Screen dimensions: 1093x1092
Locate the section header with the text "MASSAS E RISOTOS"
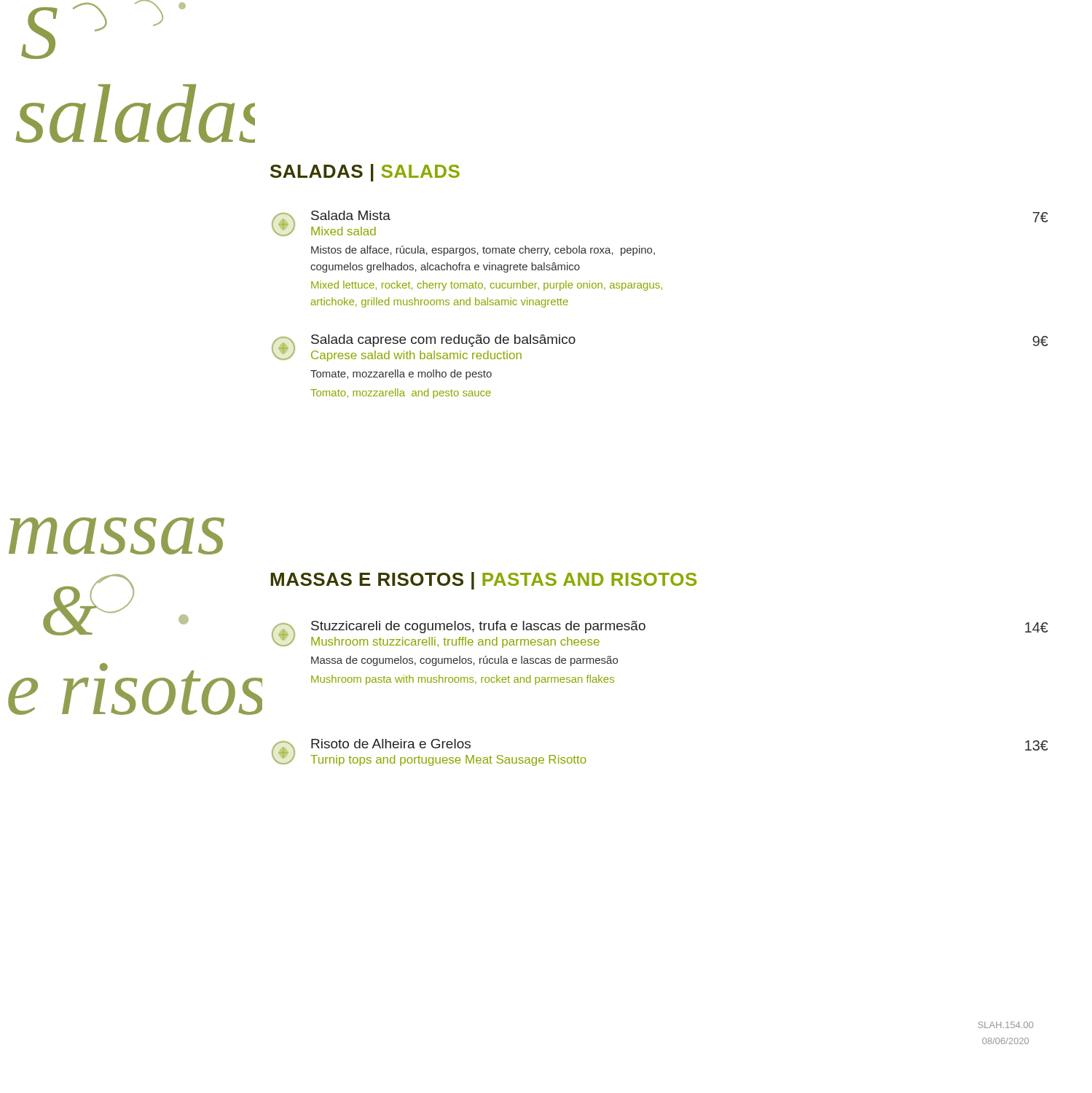(x=484, y=579)
